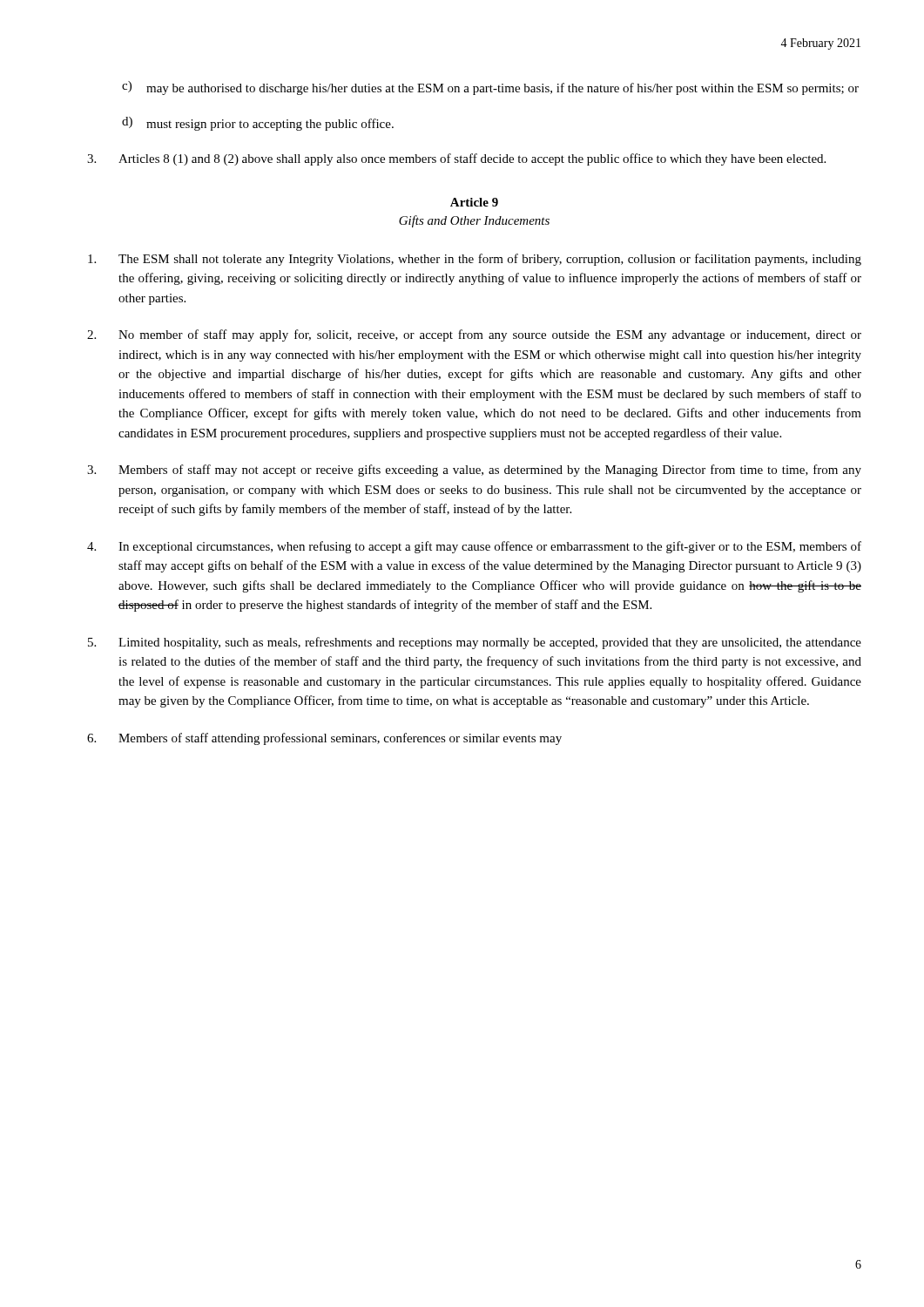Find the list item that says "d) must resign prior to accepting the"
The image size is (924, 1307).
coord(258,124)
